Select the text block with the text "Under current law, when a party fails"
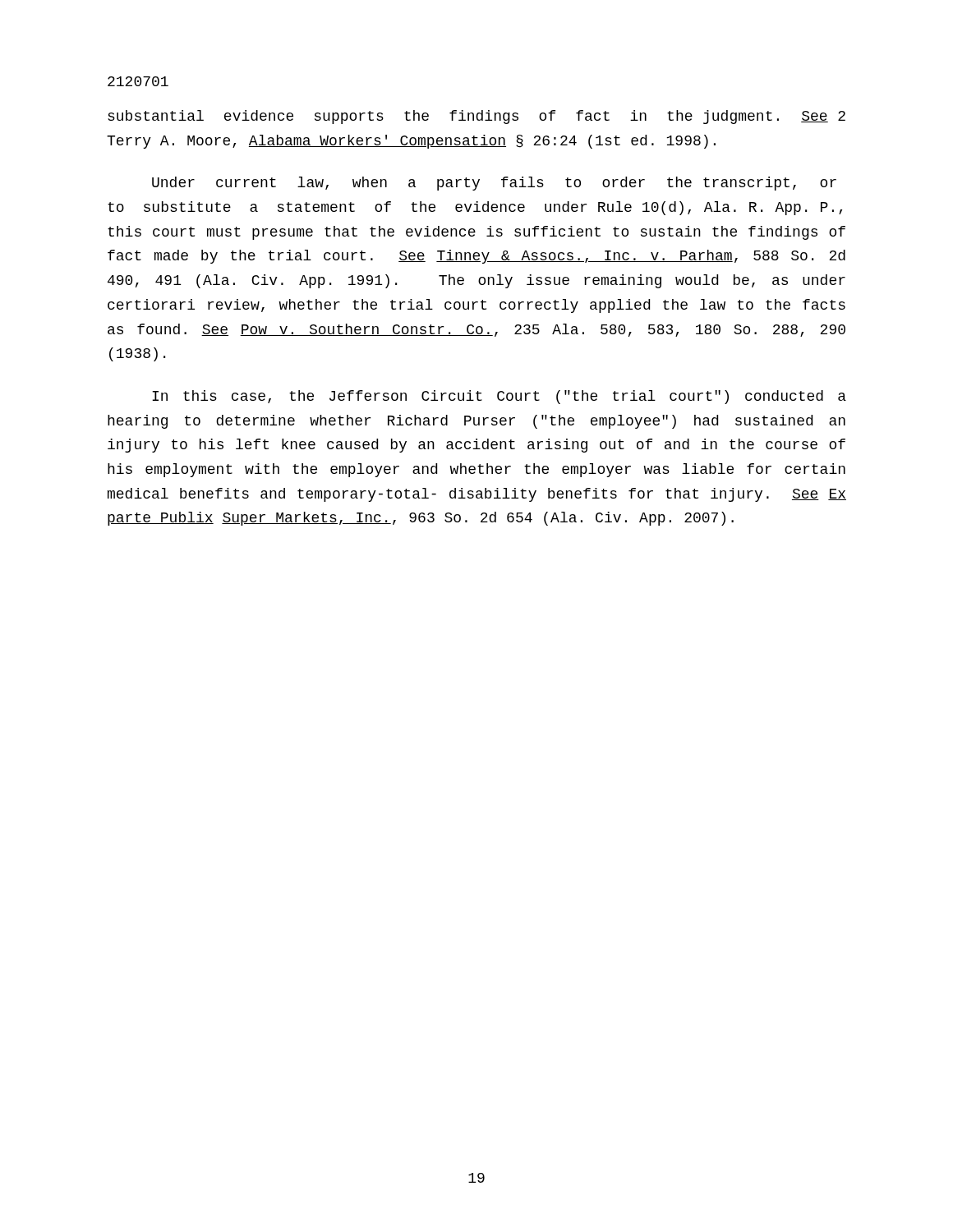The width and height of the screenshot is (953, 1232). tap(476, 269)
